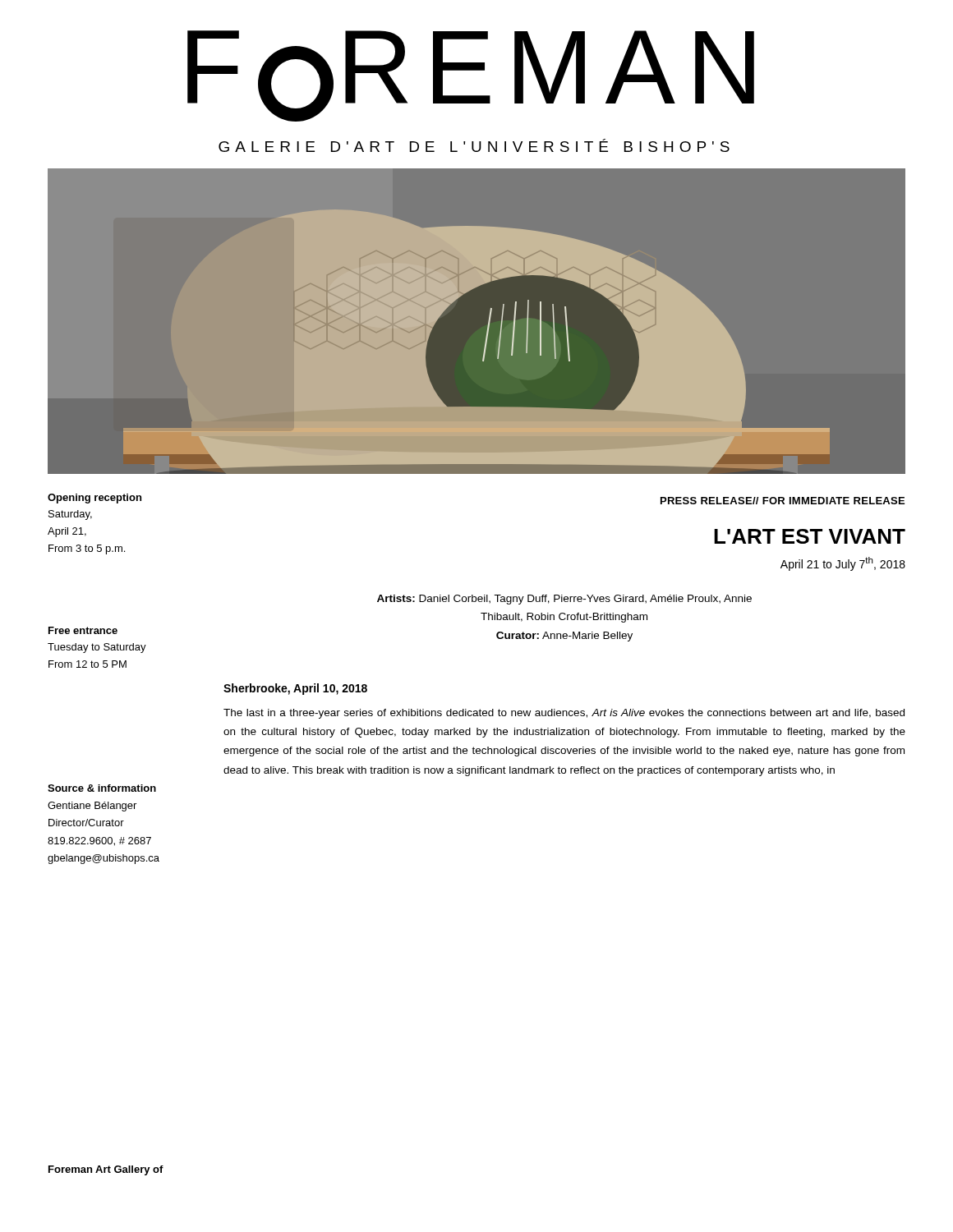Select the text block that reads "Free entrance Tuesday to"
The height and width of the screenshot is (1232, 953).
pos(125,649)
